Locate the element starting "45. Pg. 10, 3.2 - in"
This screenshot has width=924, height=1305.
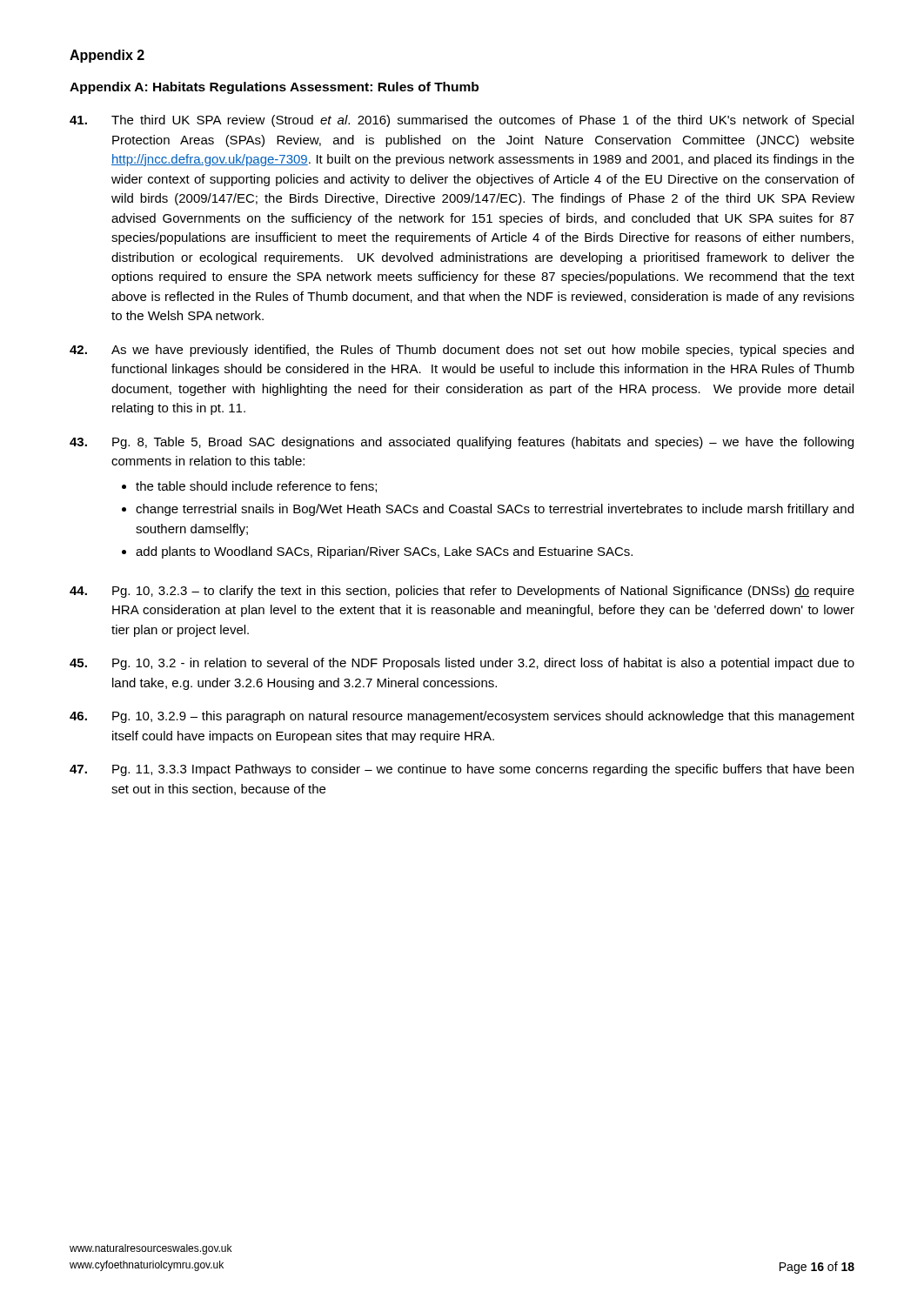(462, 673)
